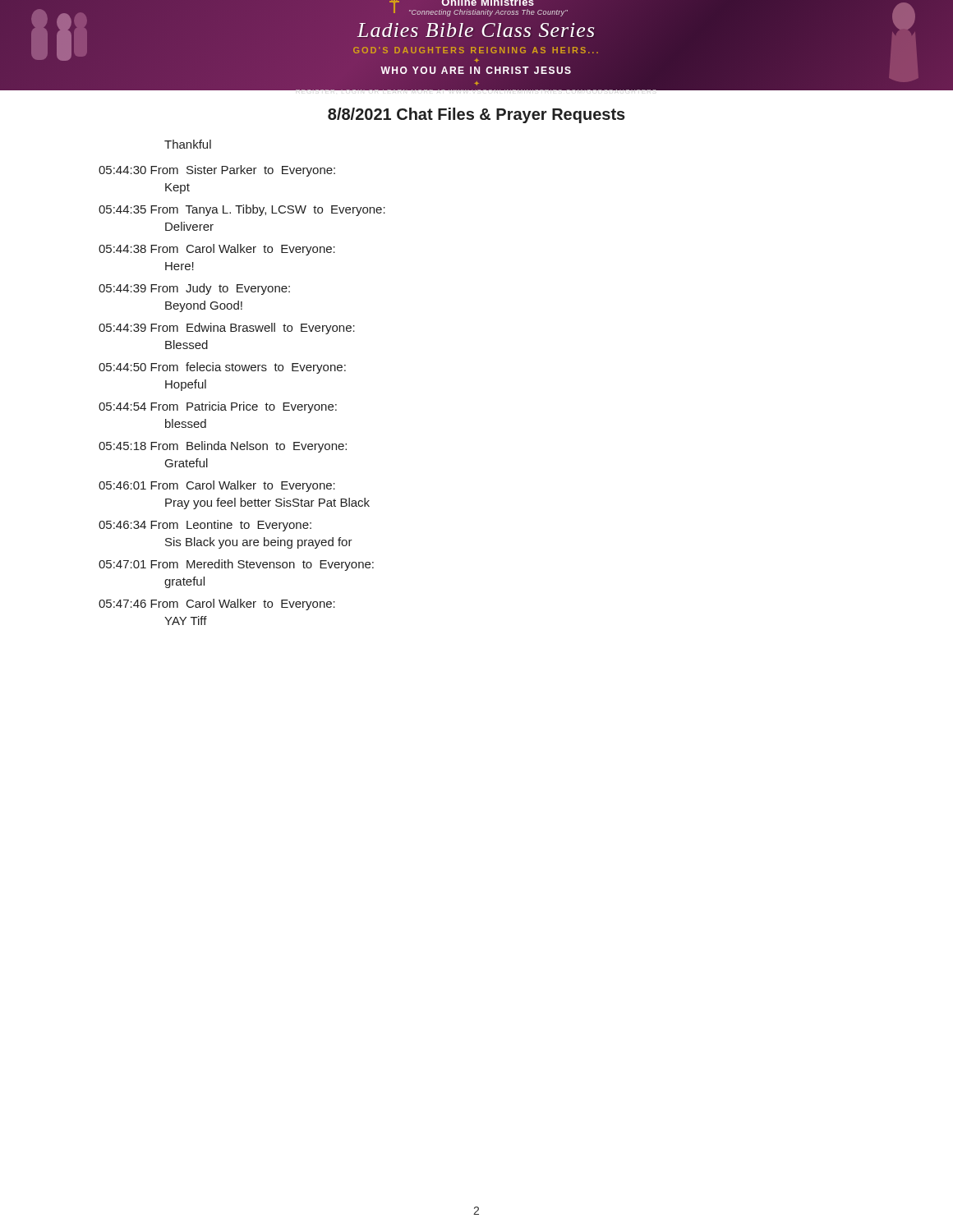The image size is (953, 1232).
Task: Navigate to the text block starting "05:44:39 From Judy to"
Action: tap(195, 288)
